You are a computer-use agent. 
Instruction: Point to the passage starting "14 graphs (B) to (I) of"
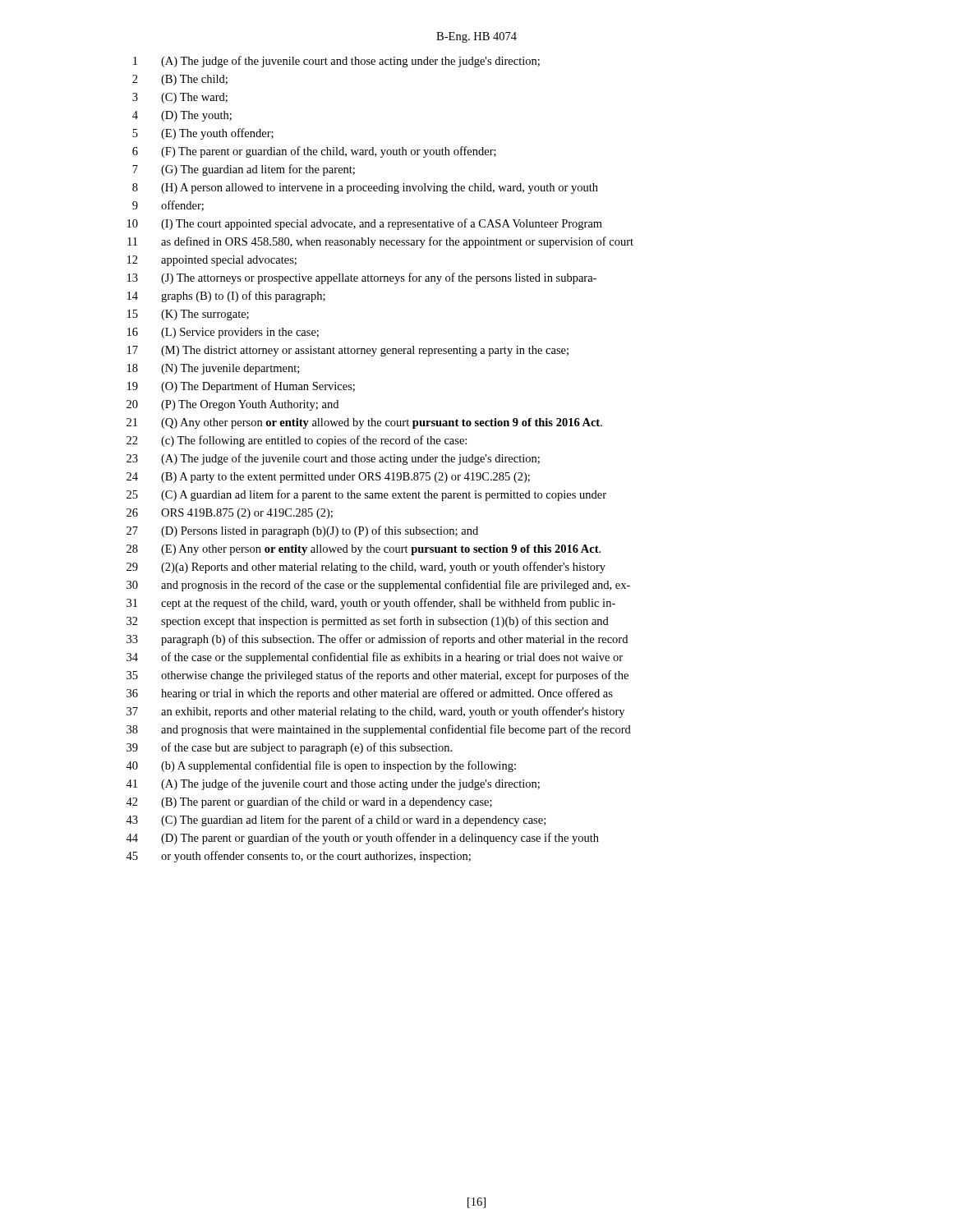pos(226,297)
